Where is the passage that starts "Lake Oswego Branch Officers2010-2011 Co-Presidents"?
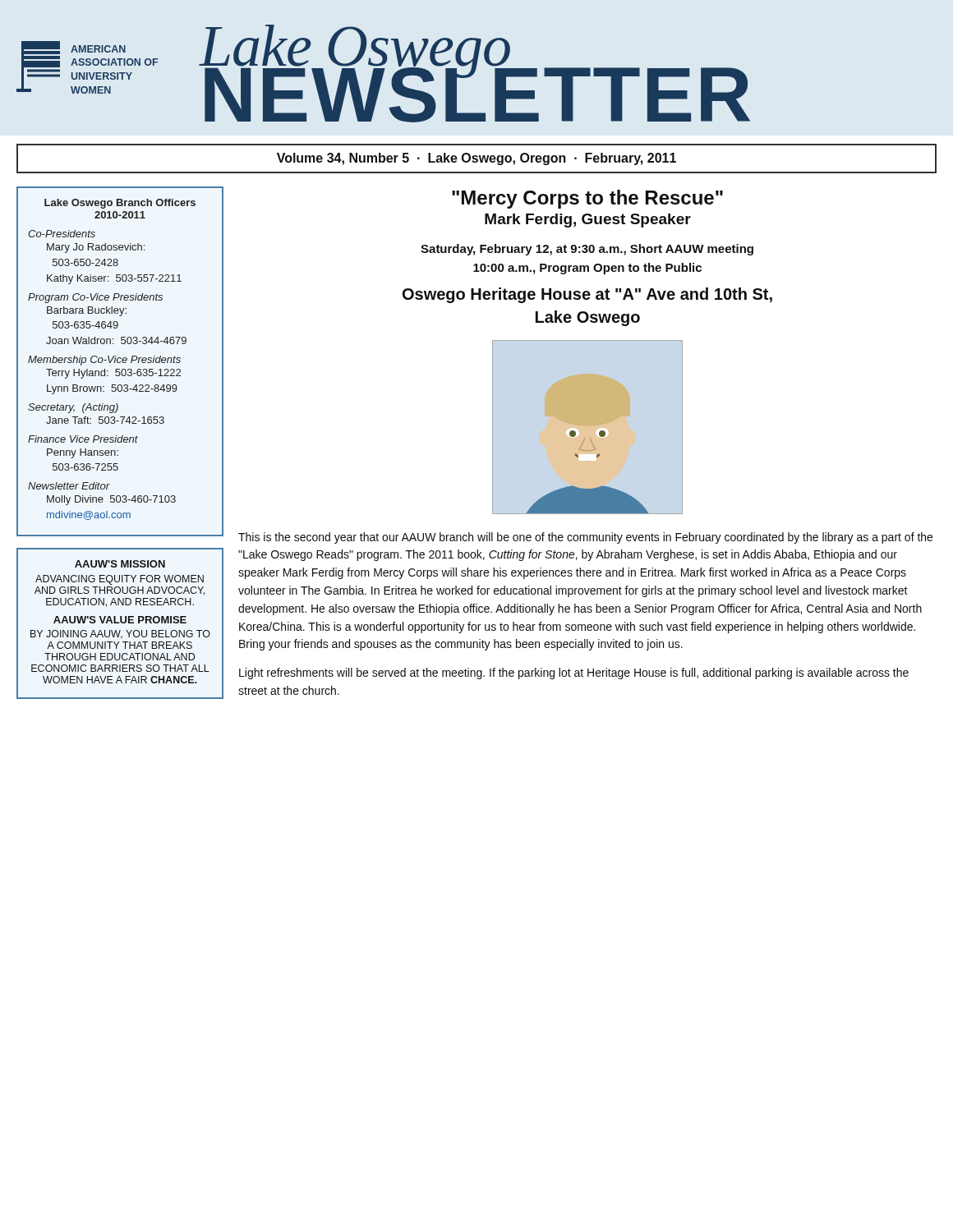 click(x=120, y=360)
